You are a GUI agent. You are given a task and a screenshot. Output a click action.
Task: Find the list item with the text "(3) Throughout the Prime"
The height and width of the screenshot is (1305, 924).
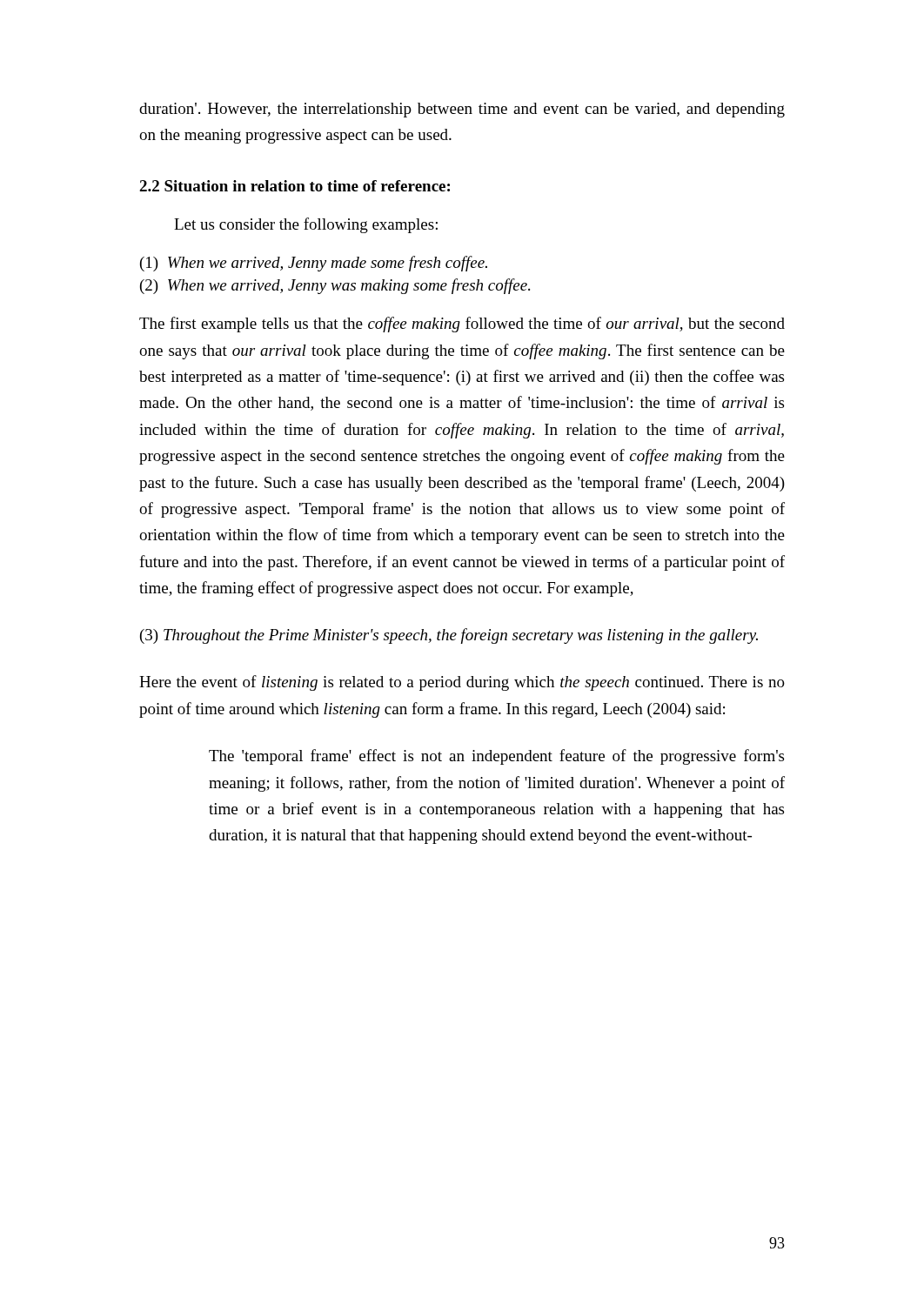[x=449, y=635]
